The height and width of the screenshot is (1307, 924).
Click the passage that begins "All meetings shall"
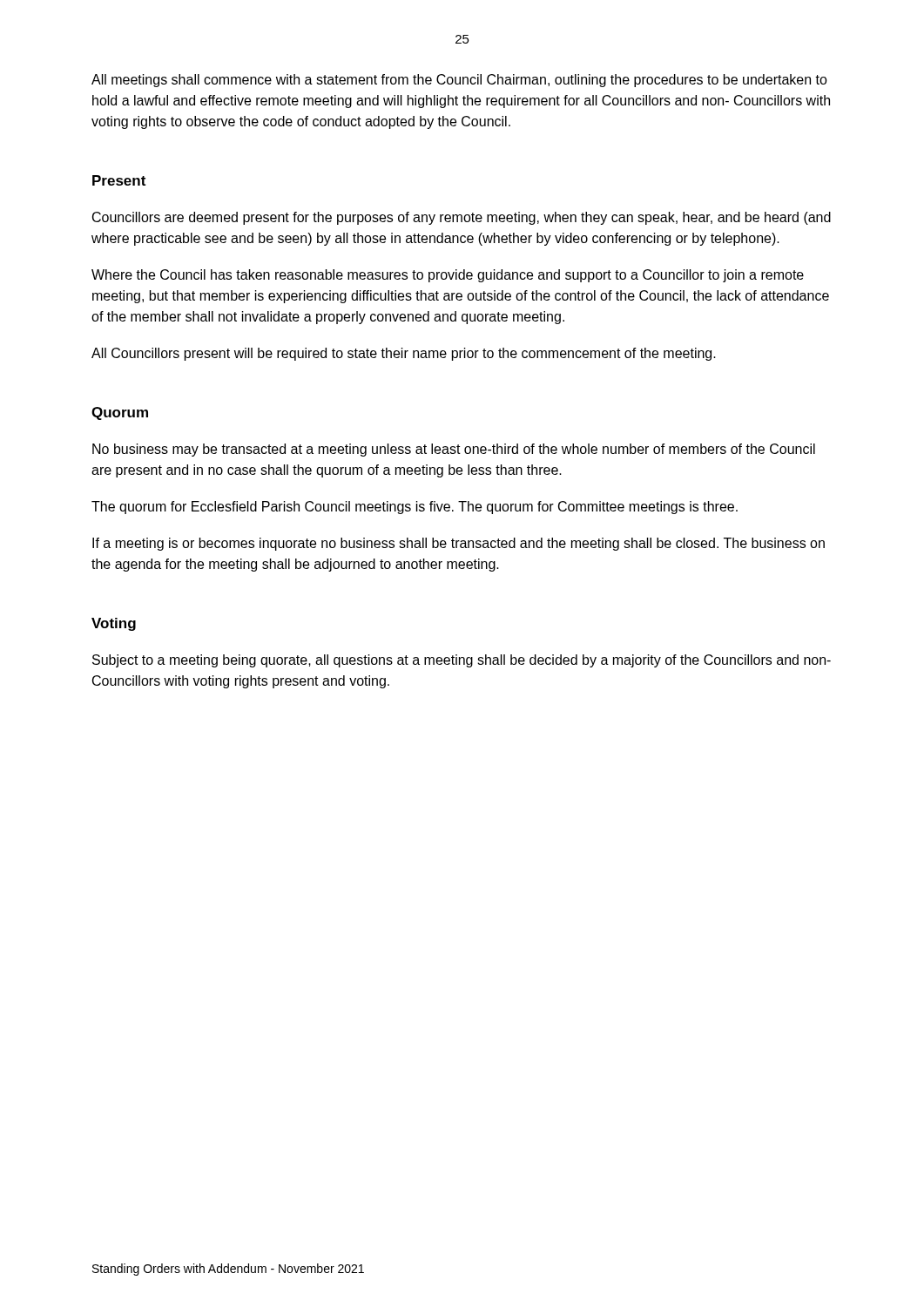coord(461,101)
